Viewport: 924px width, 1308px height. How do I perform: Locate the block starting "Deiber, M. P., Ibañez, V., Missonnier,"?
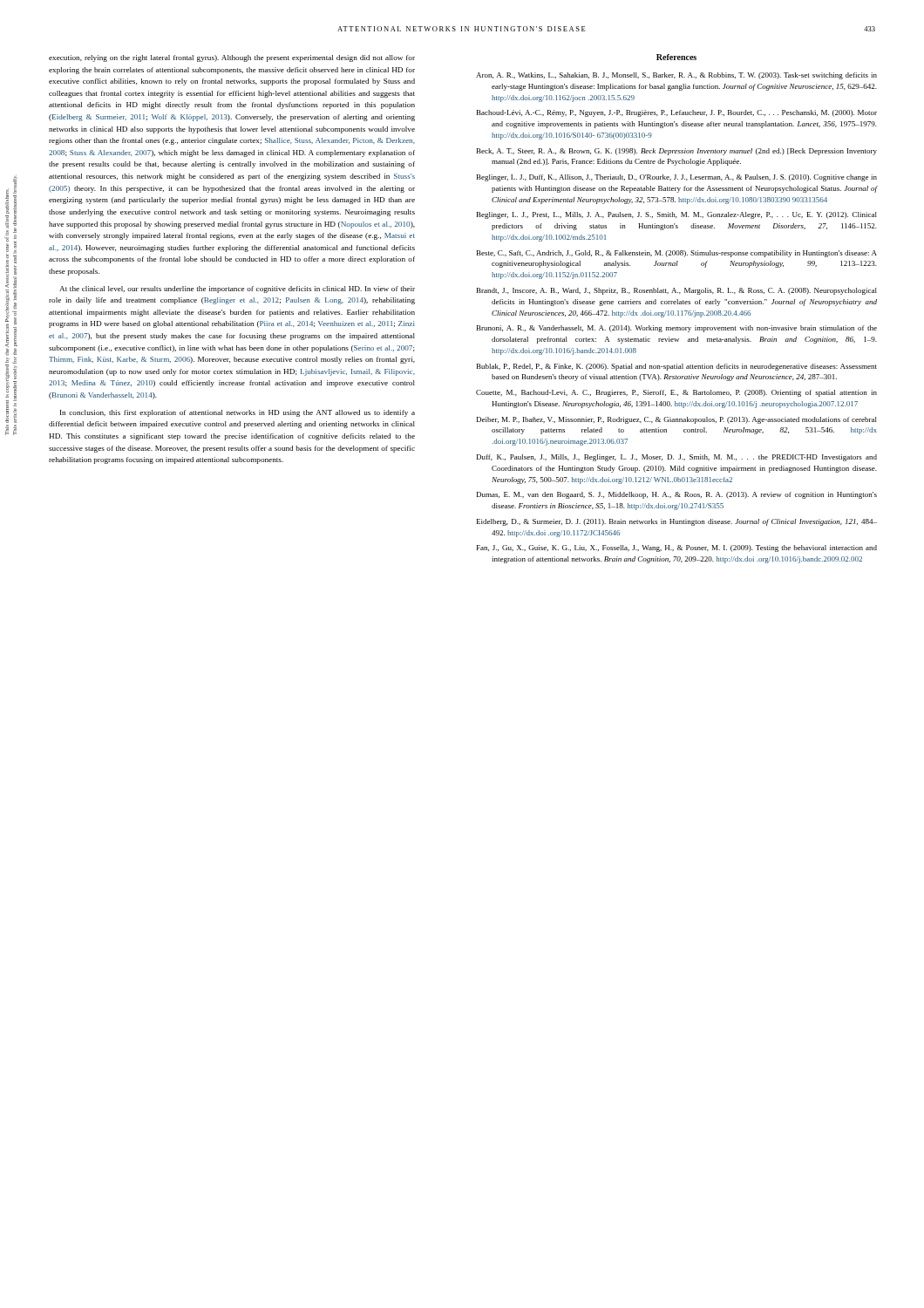[x=676, y=430]
